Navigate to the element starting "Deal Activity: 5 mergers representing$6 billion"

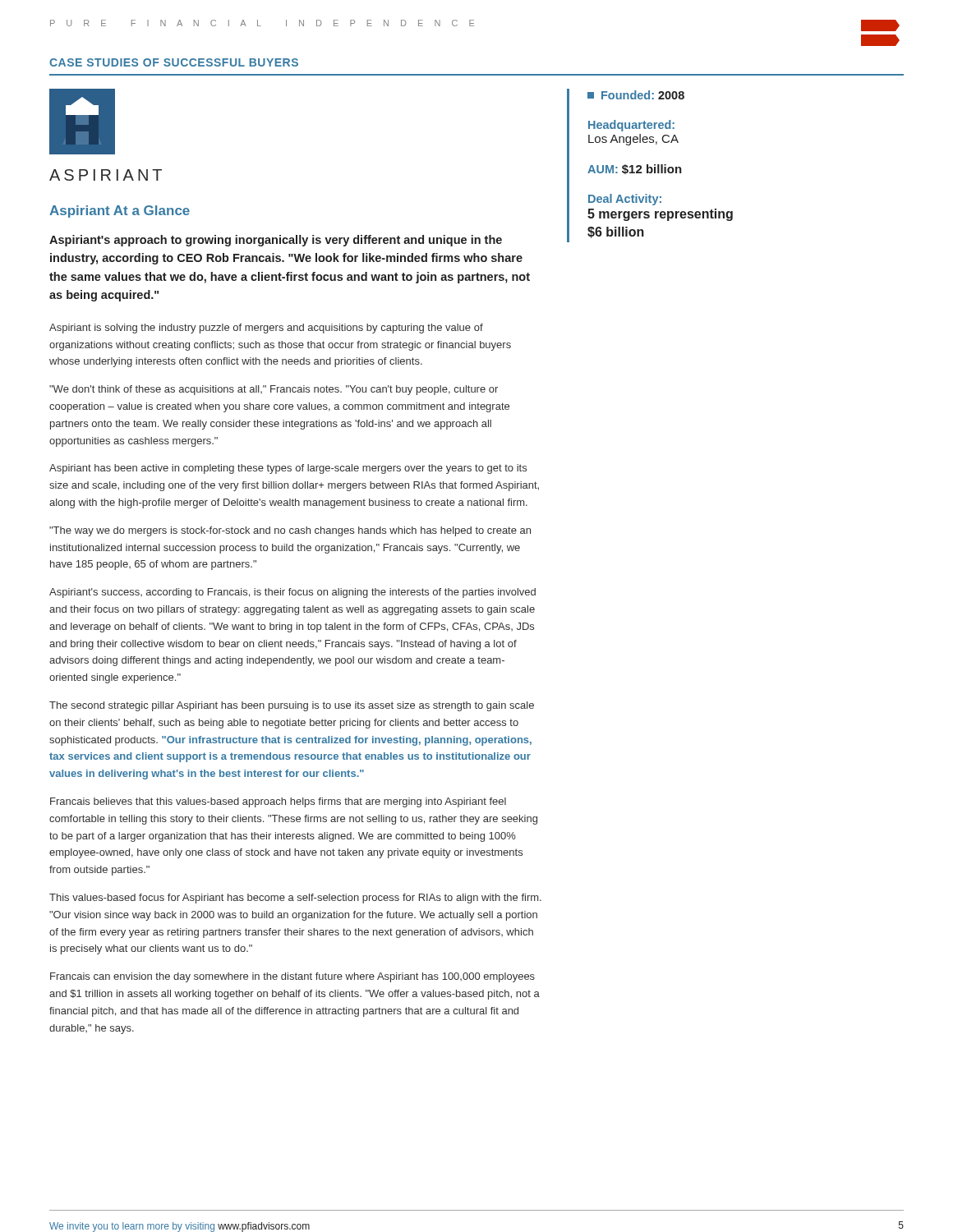click(739, 217)
